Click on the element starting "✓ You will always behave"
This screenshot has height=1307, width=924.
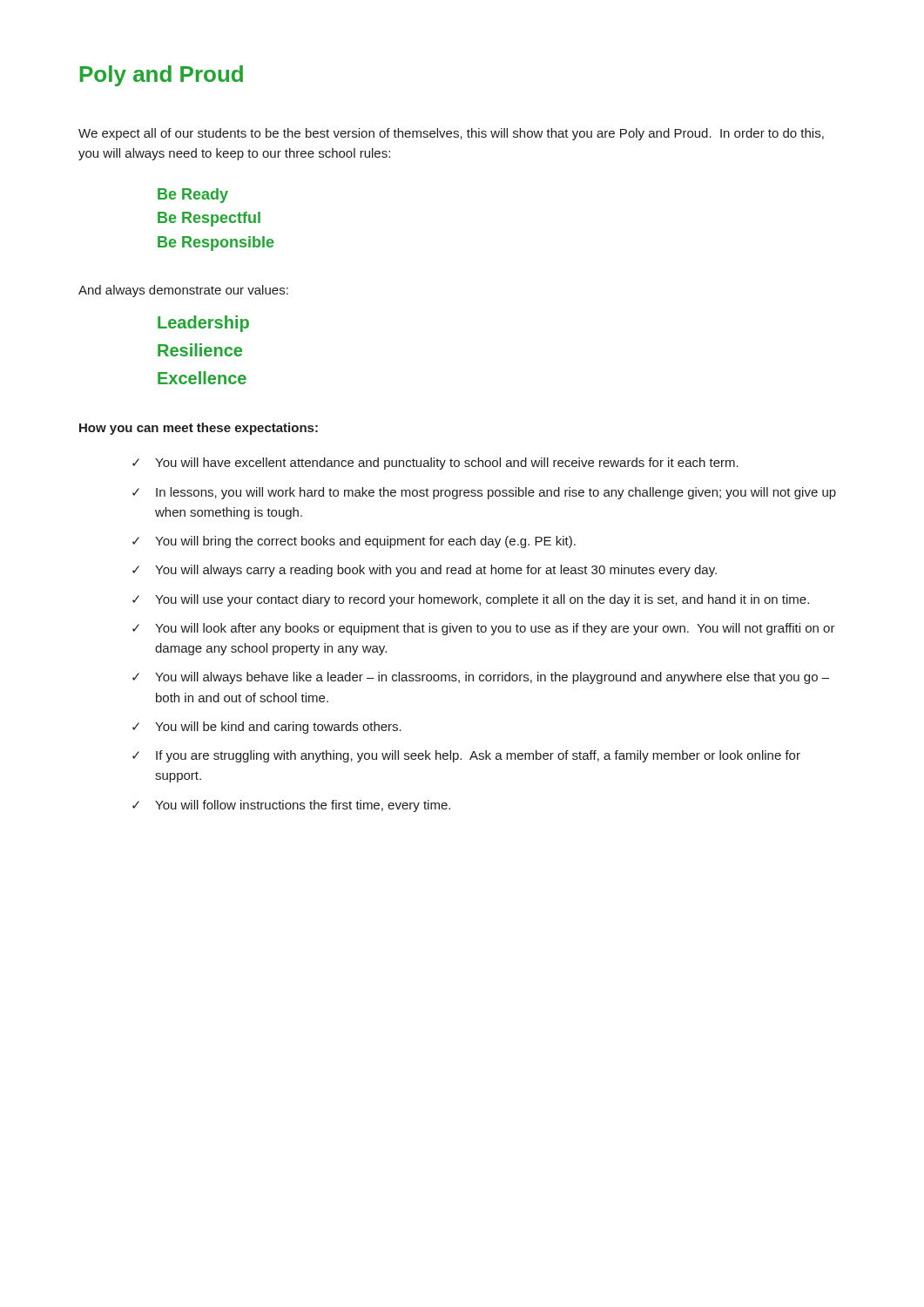click(x=488, y=687)
